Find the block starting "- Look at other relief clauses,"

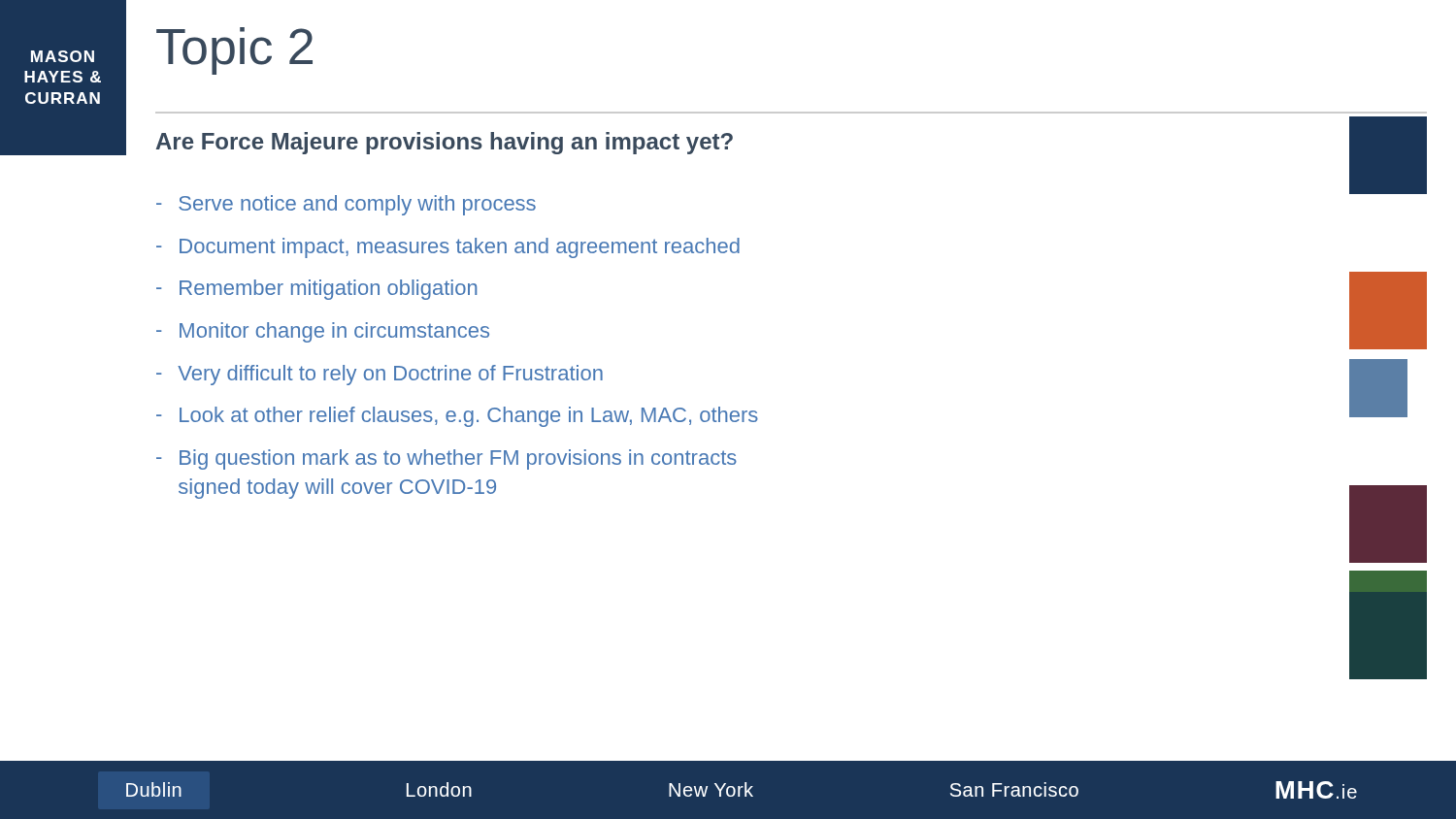(x=457, y=416)
